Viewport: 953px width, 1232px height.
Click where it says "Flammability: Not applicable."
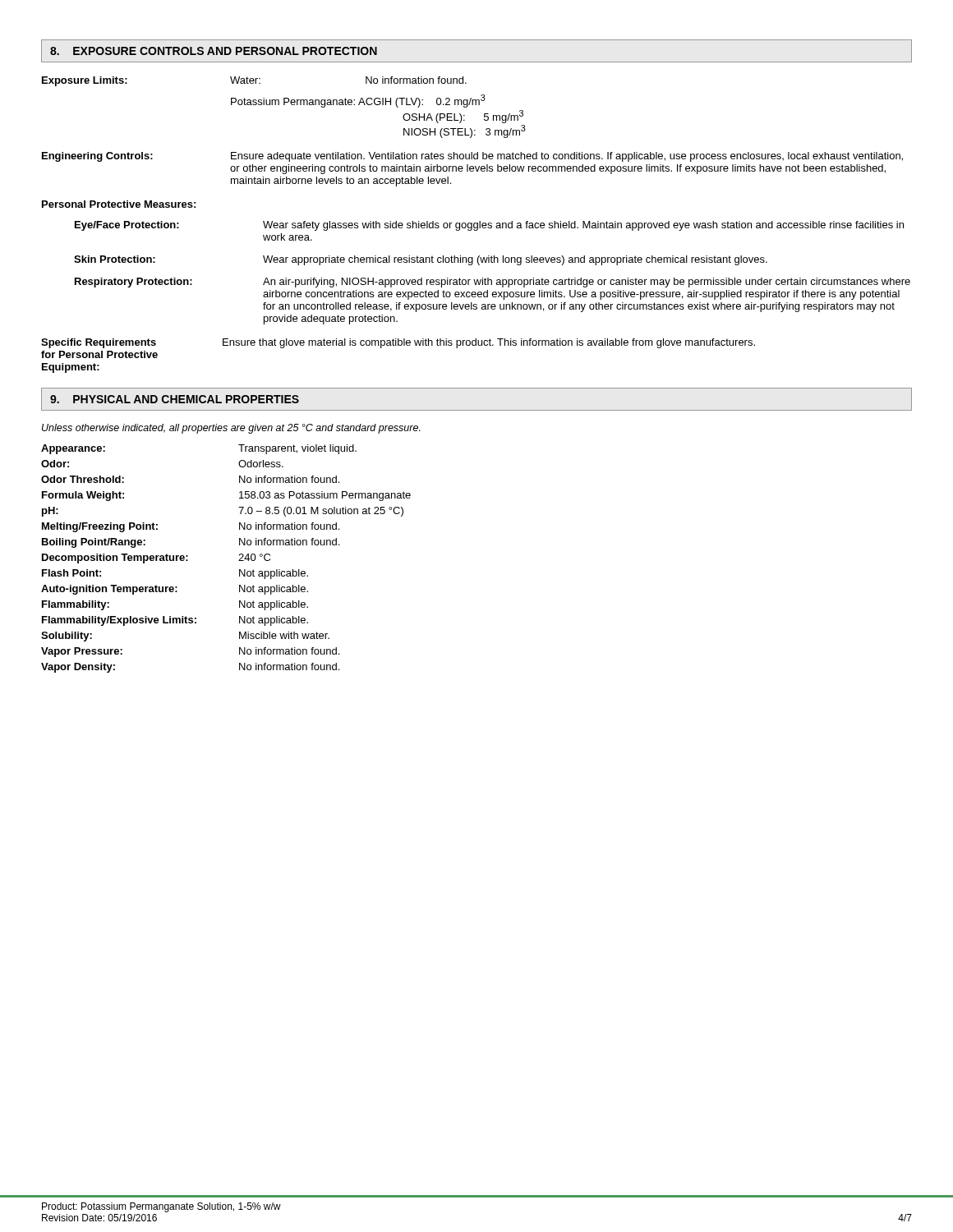tap(70, 605)
